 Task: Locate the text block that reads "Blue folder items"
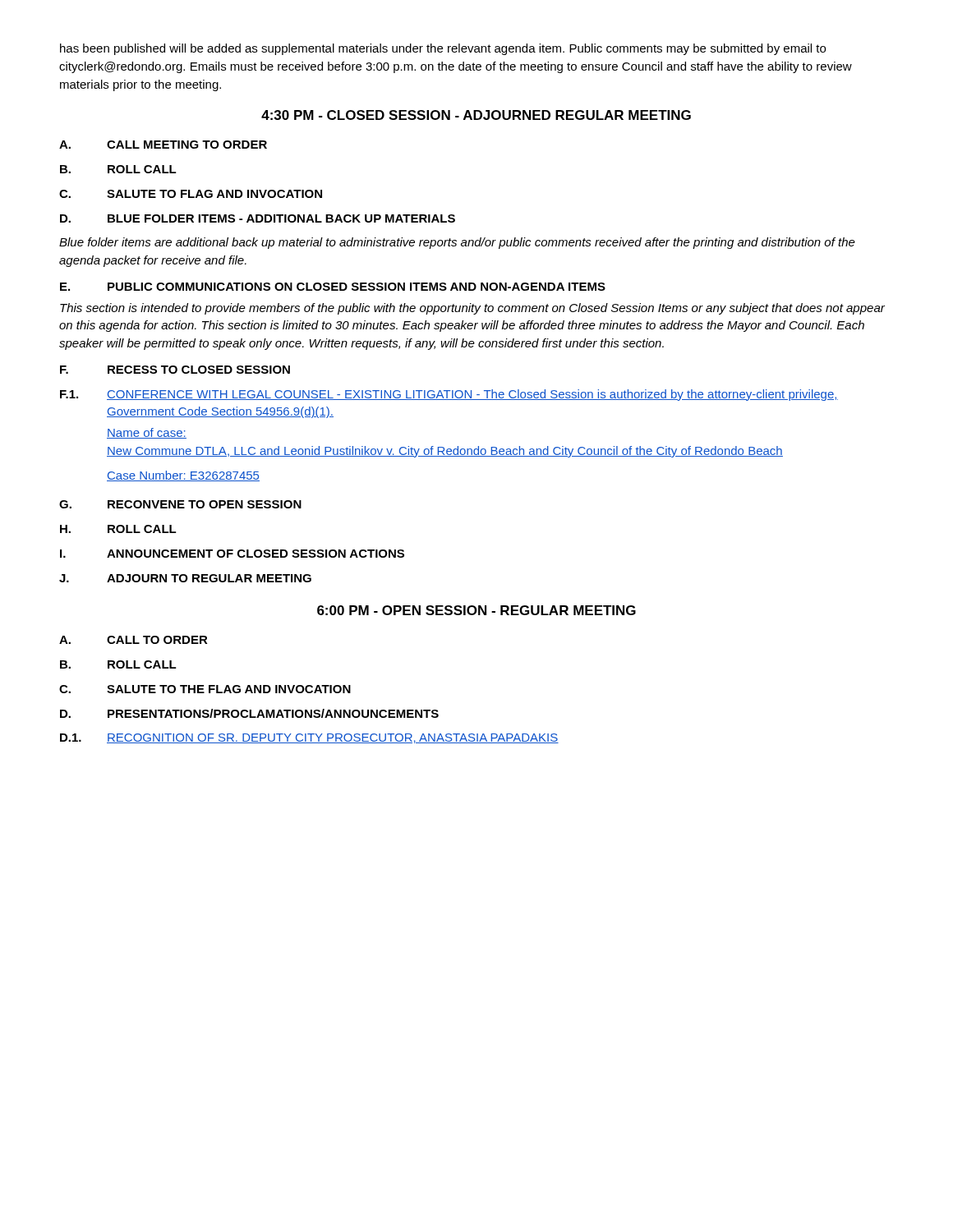[457, 251]
